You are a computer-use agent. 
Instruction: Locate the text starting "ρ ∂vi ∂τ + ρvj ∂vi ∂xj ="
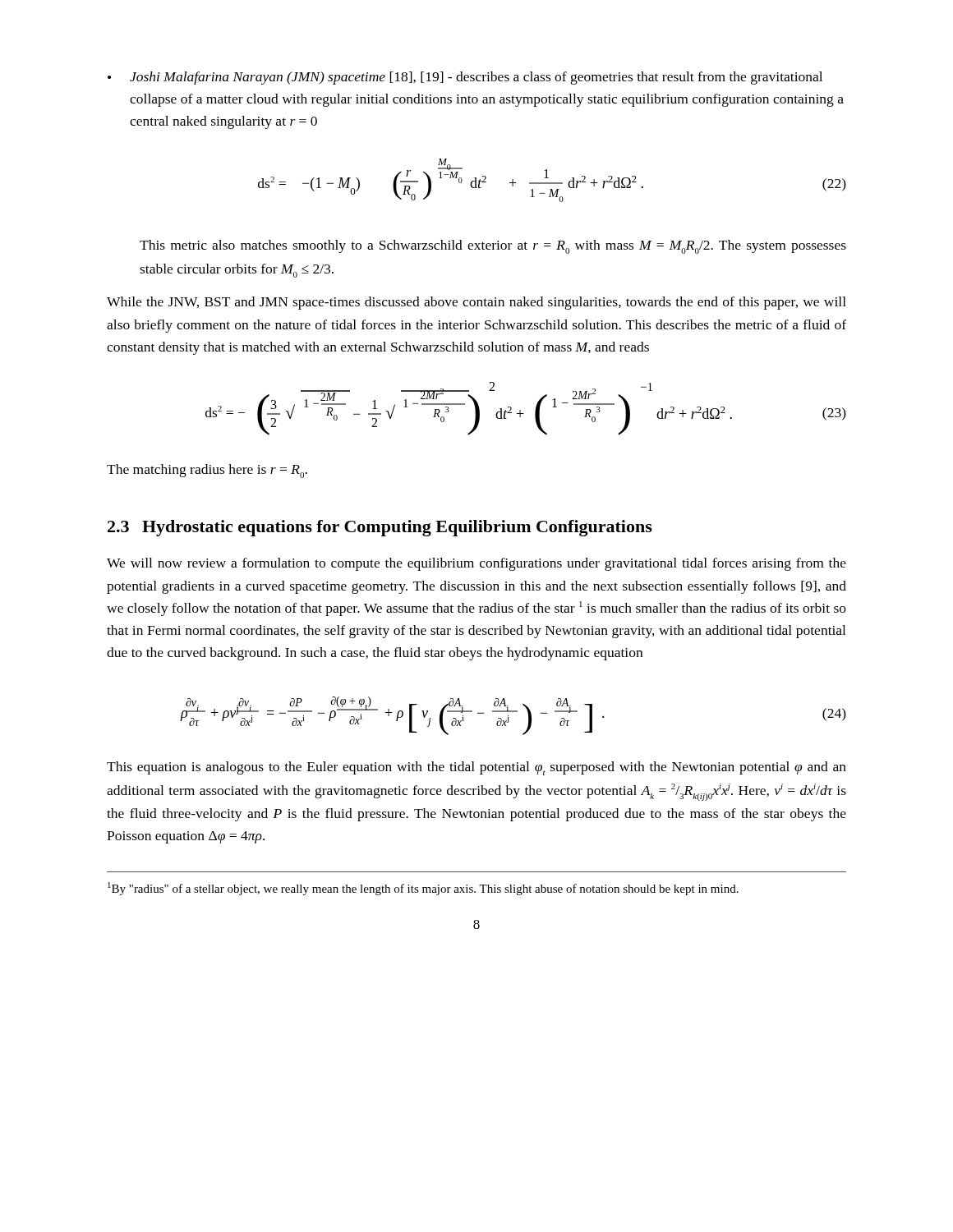[x=513, y=713]
